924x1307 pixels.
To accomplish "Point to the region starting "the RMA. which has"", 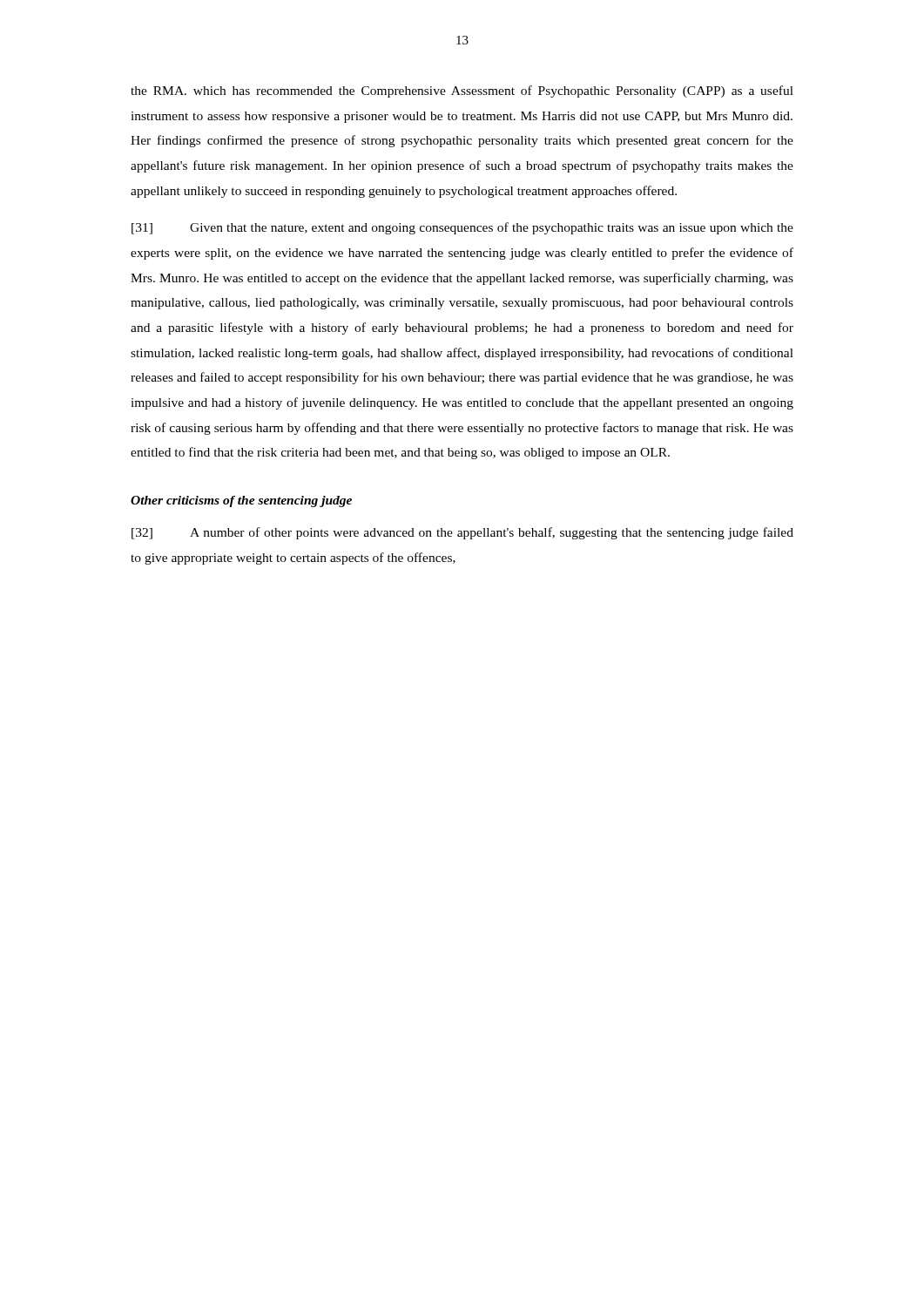I will (462, 140).
